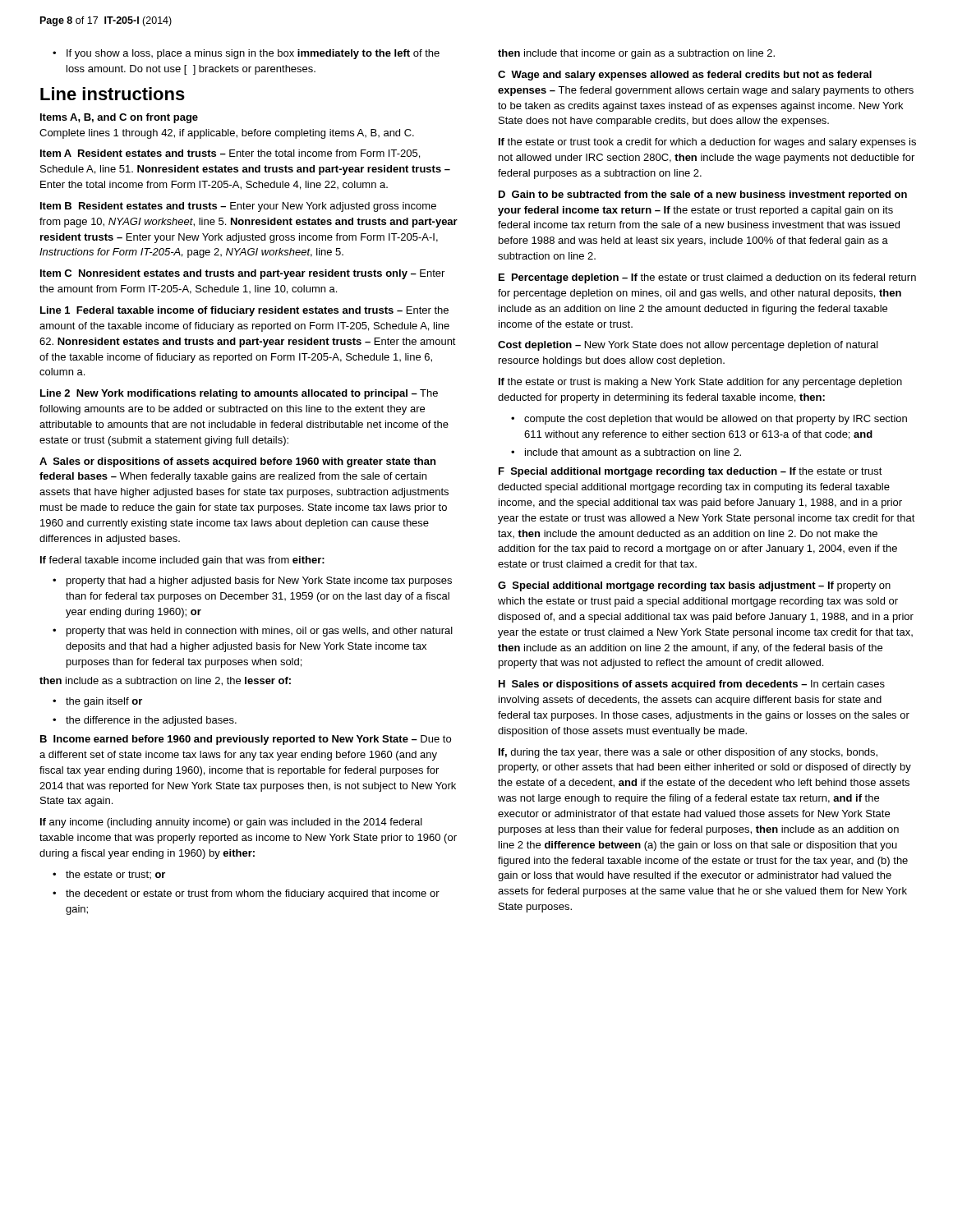
Task: Point to the block beginning "• include that amount as"
Action: (714, 453)
